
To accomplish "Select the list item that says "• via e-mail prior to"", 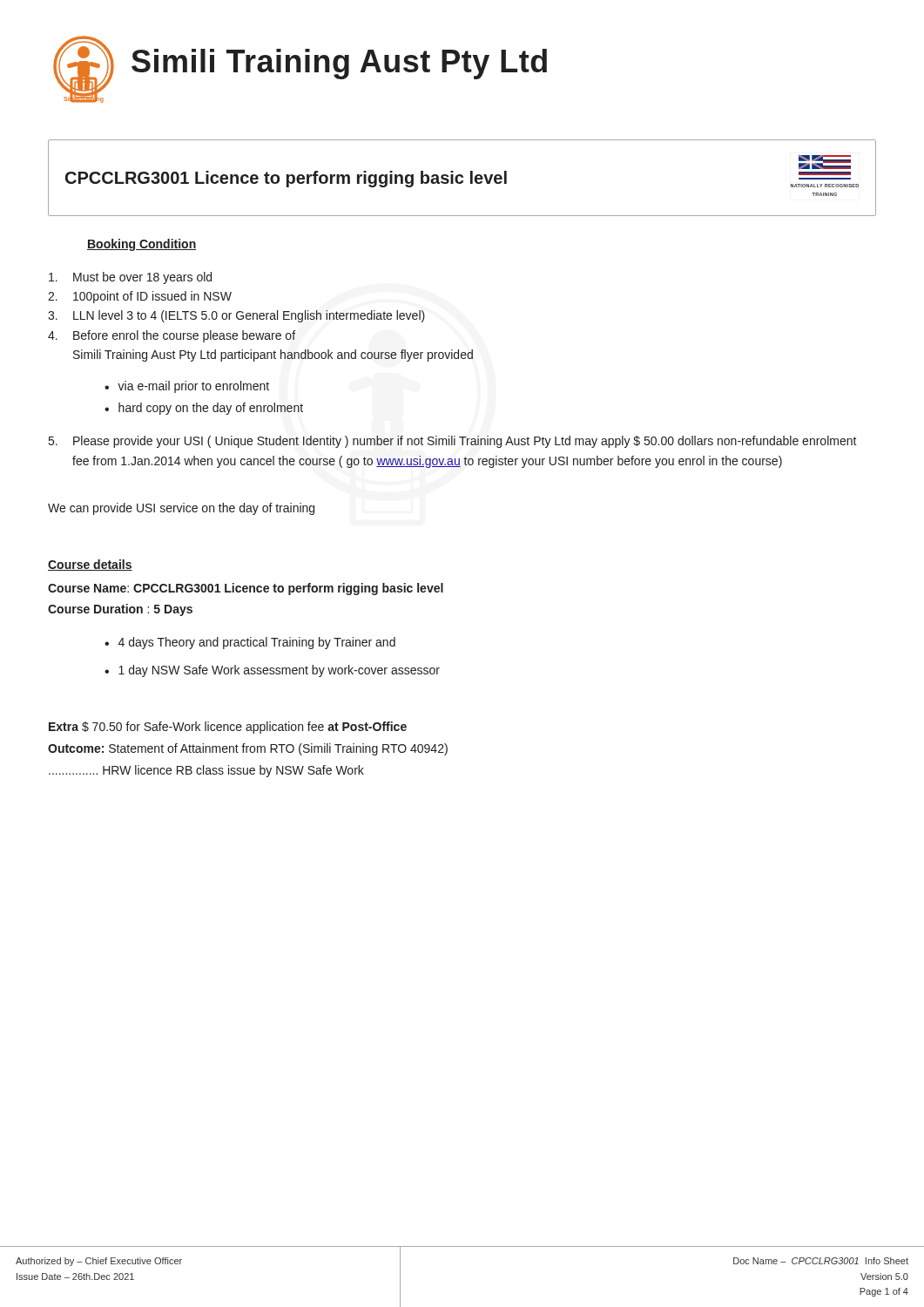I will tap(187, 388).
